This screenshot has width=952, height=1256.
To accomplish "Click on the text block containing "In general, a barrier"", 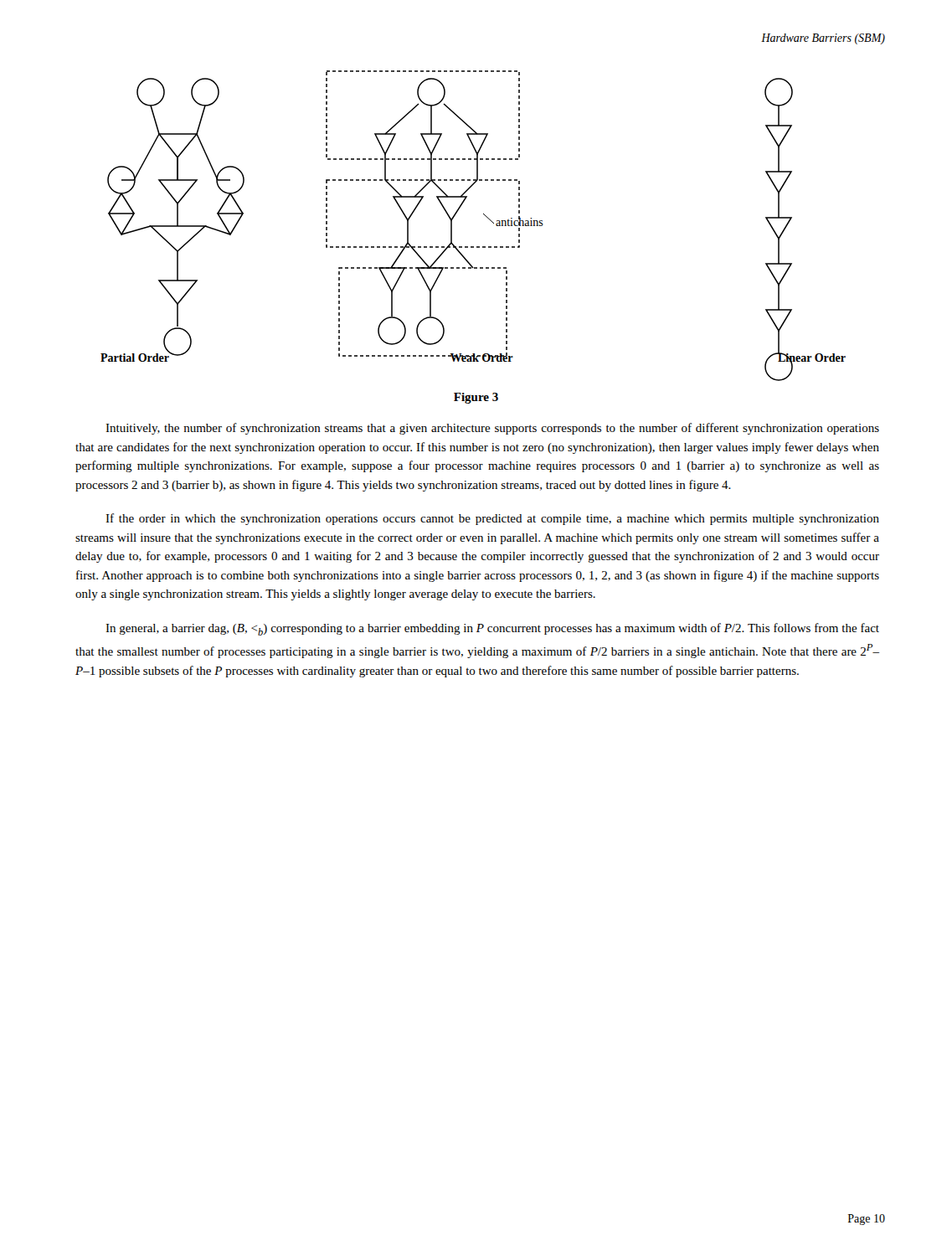I will coord(477,649).
